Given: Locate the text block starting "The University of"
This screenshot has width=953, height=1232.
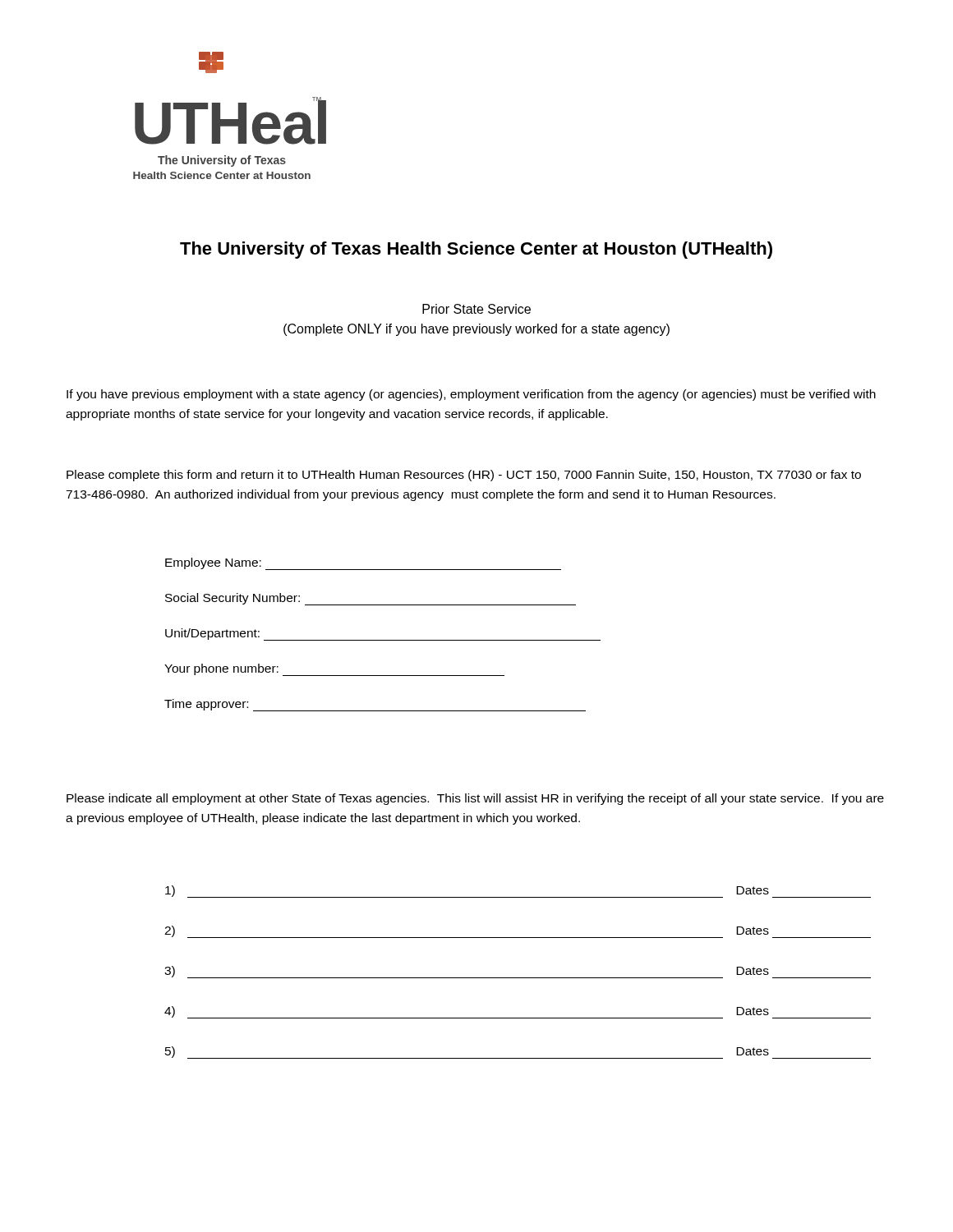Looking at the screenshot, I should click(x=476, y=249).
